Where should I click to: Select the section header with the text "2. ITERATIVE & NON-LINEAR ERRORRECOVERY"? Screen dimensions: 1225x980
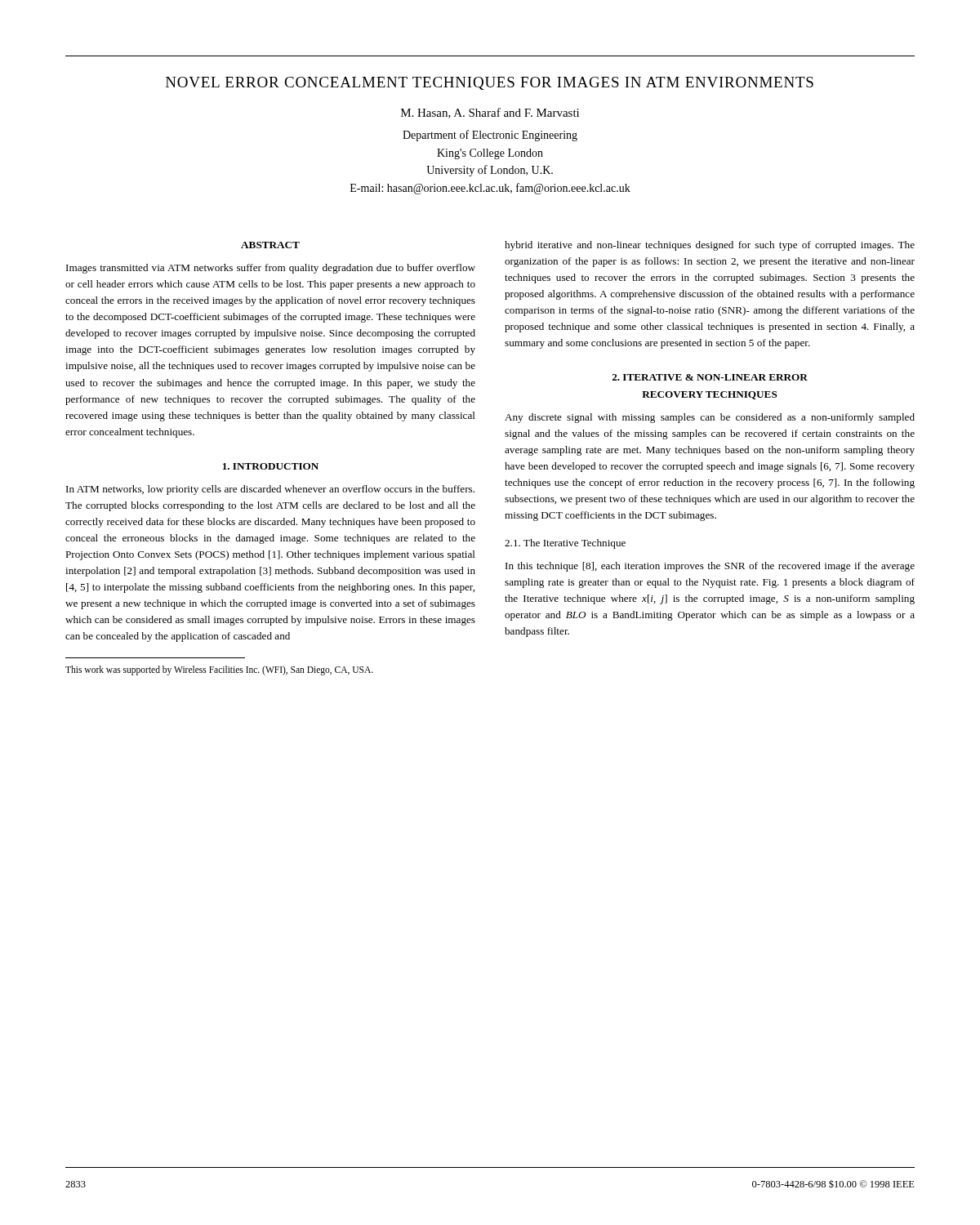pyautogui.click(x=710, y=385)
